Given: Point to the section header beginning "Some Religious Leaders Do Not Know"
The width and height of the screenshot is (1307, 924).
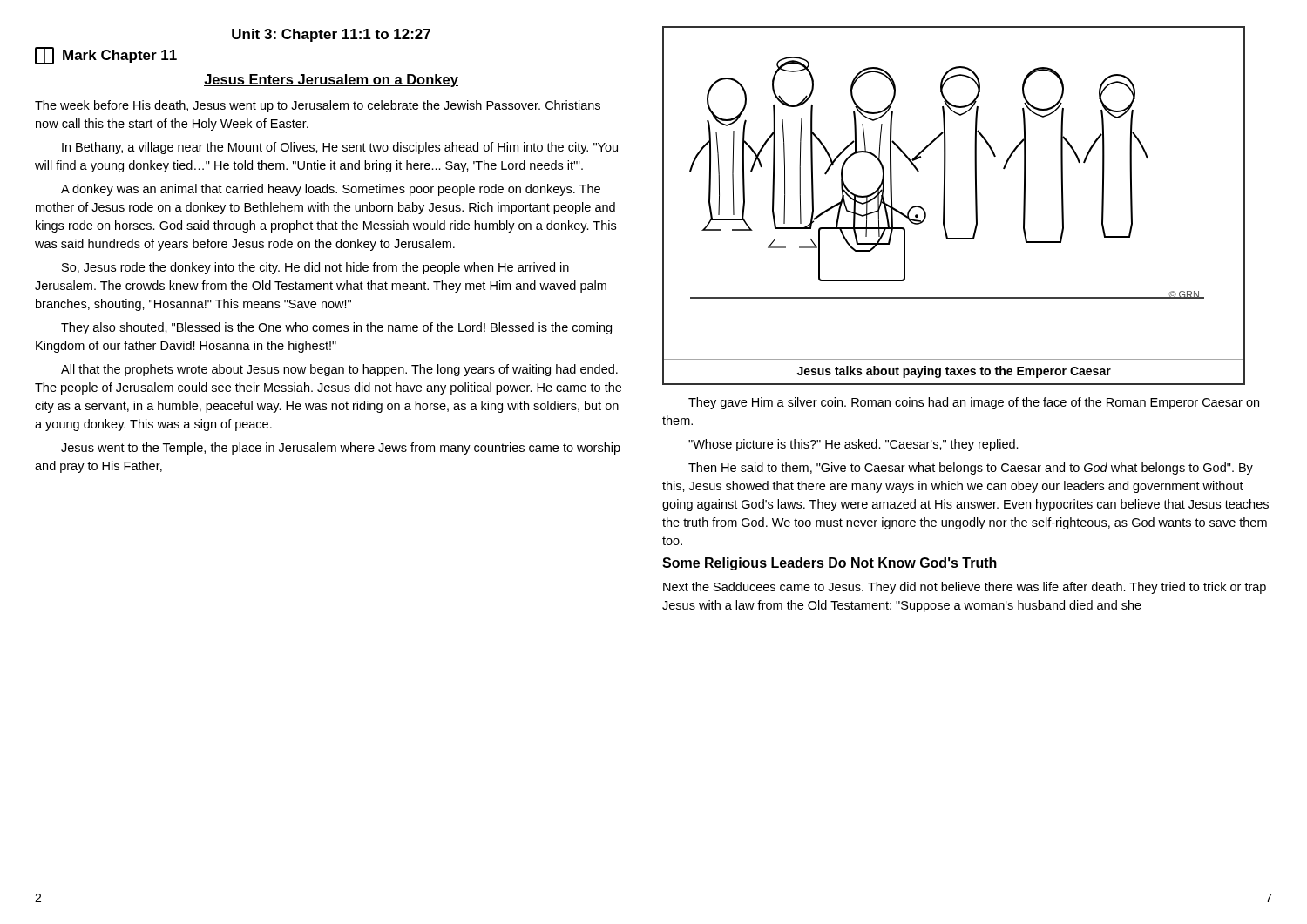Looking at the screenshot, I should pyautogui.click(x=830, y=563).
